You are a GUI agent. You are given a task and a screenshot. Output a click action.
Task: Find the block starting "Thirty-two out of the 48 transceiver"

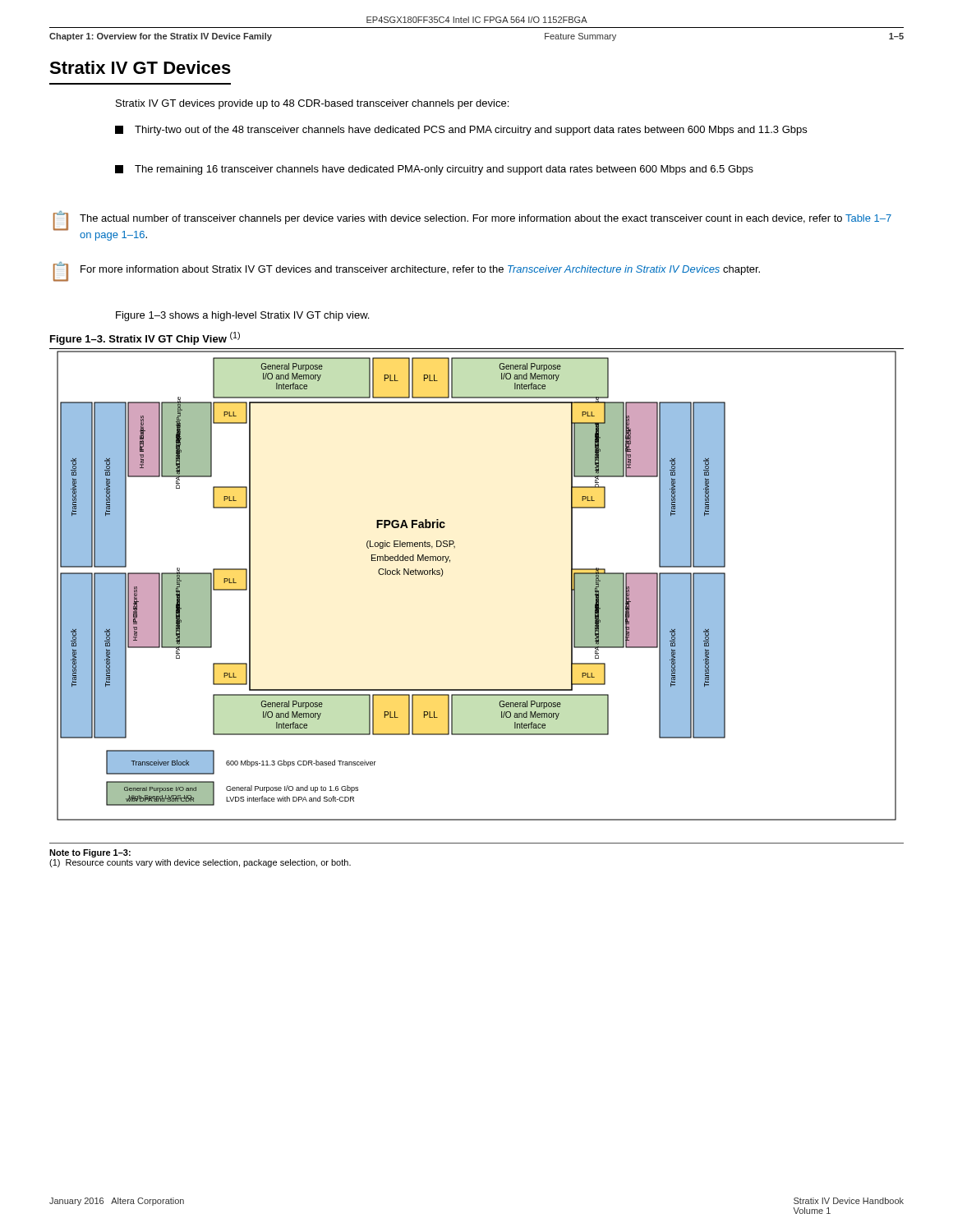[461, 130]
